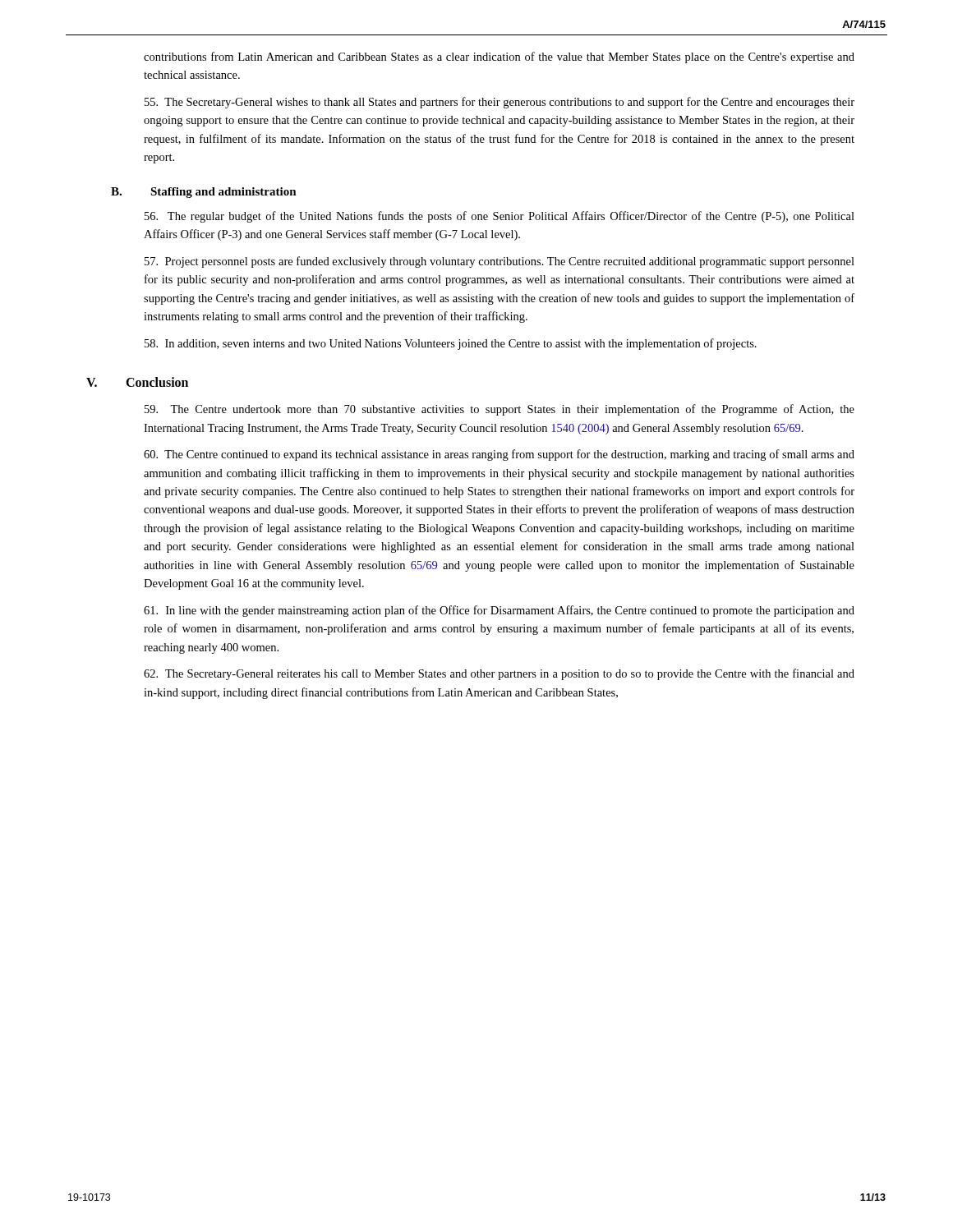Viewport: 953px width, 1232px height.
Task: Click on the text block with the text "The Secretary-General wishes to thank all States and"
Action: [499, 129]
